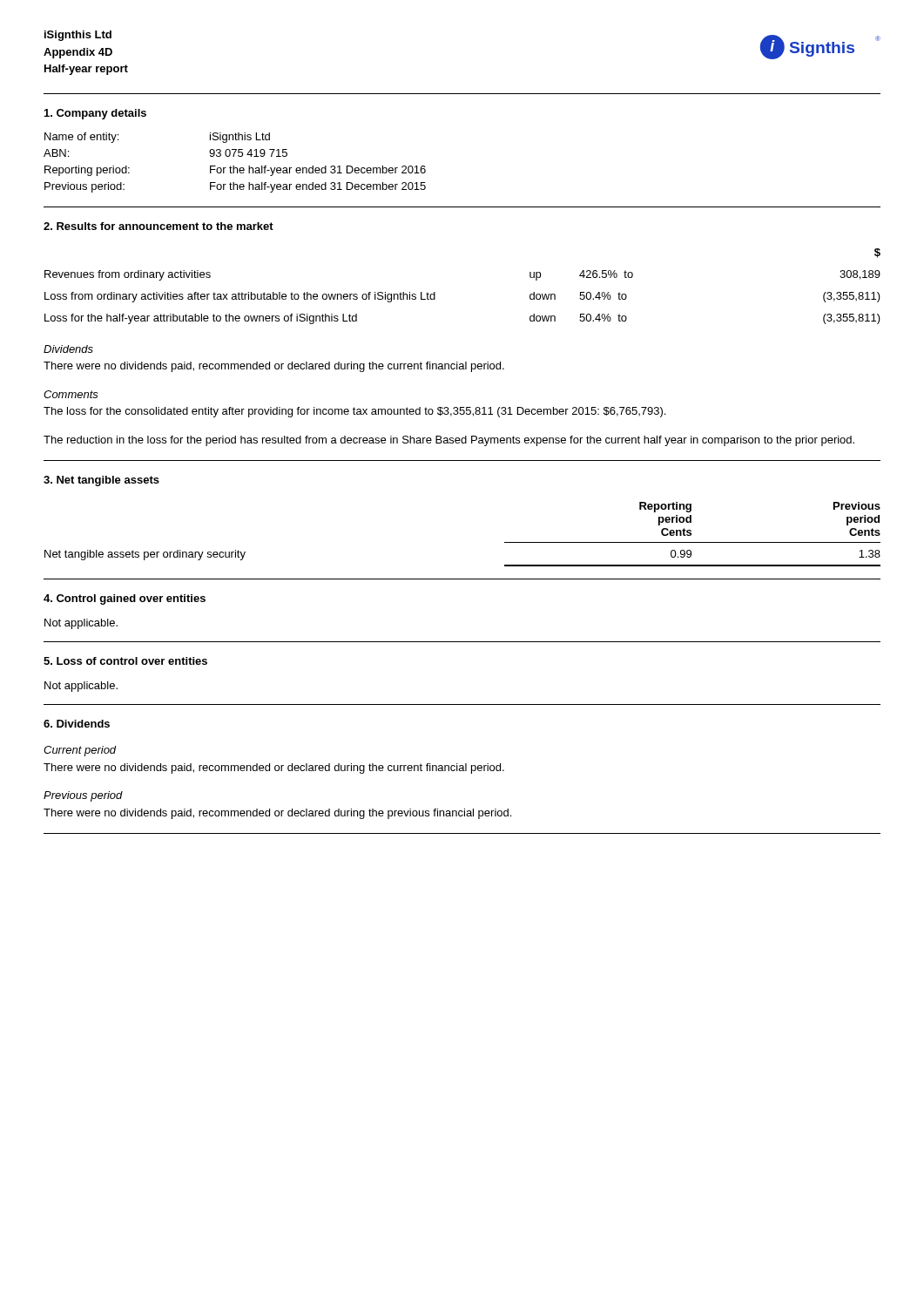The image size is (924, 1307).
Task: Locate the block of text that opens with "Dividends There were"
Action: tap(462, 357)
